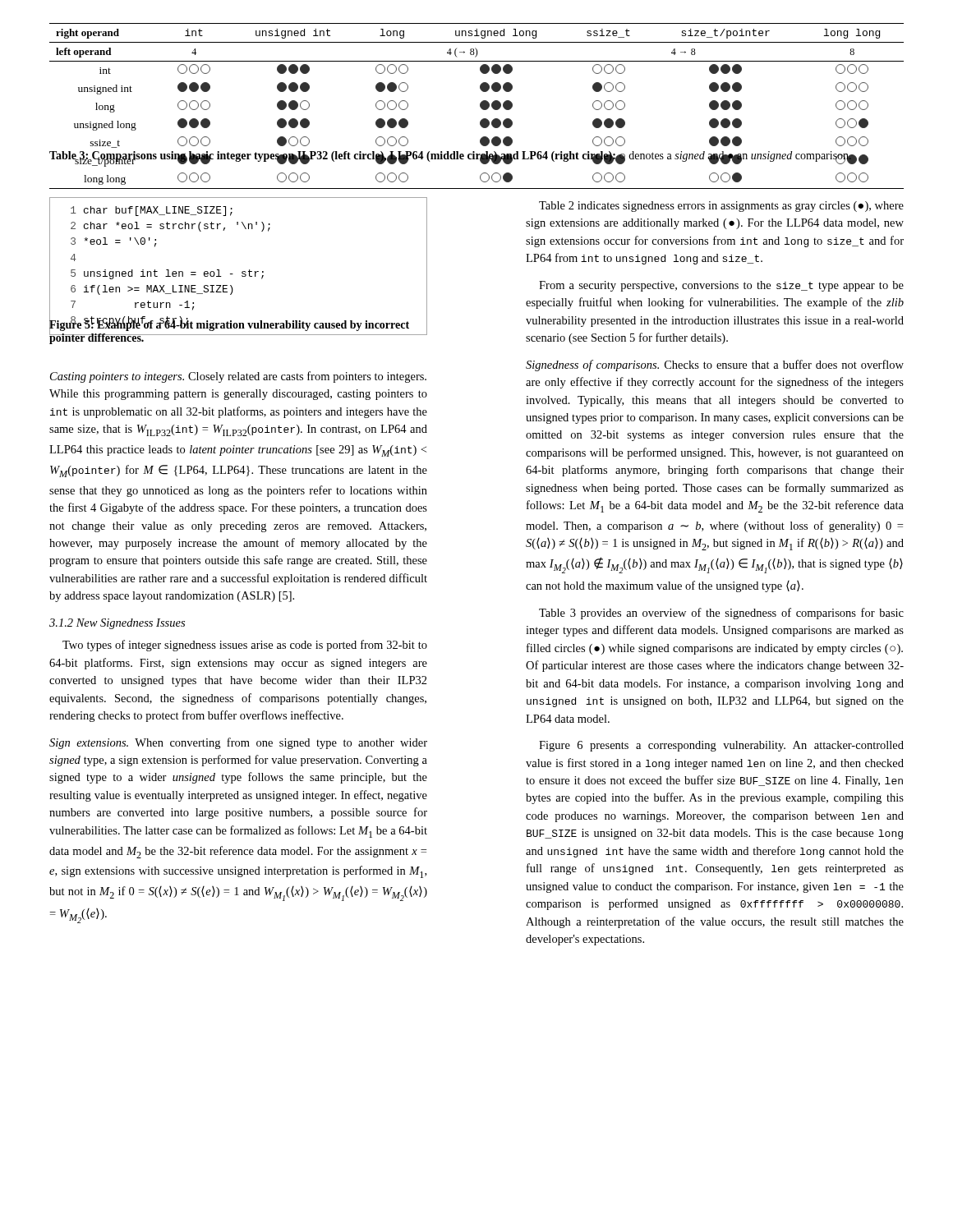Find the block on this page that starts "Table 3 provides an overview of the signedness"
This screenshot has width=953, height=1232.
[715, 666]
